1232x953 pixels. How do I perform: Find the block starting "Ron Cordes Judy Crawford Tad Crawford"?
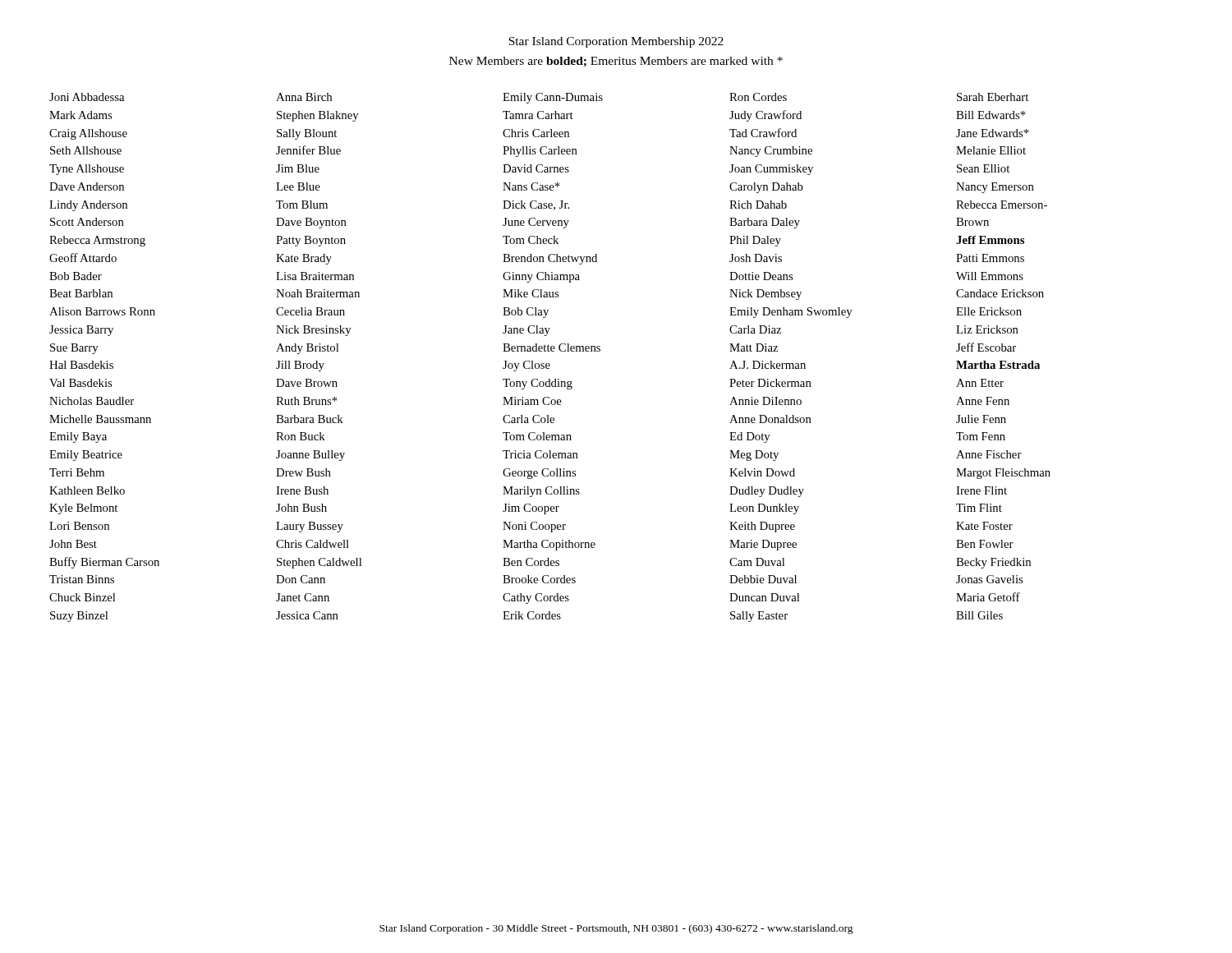[758, 97]
